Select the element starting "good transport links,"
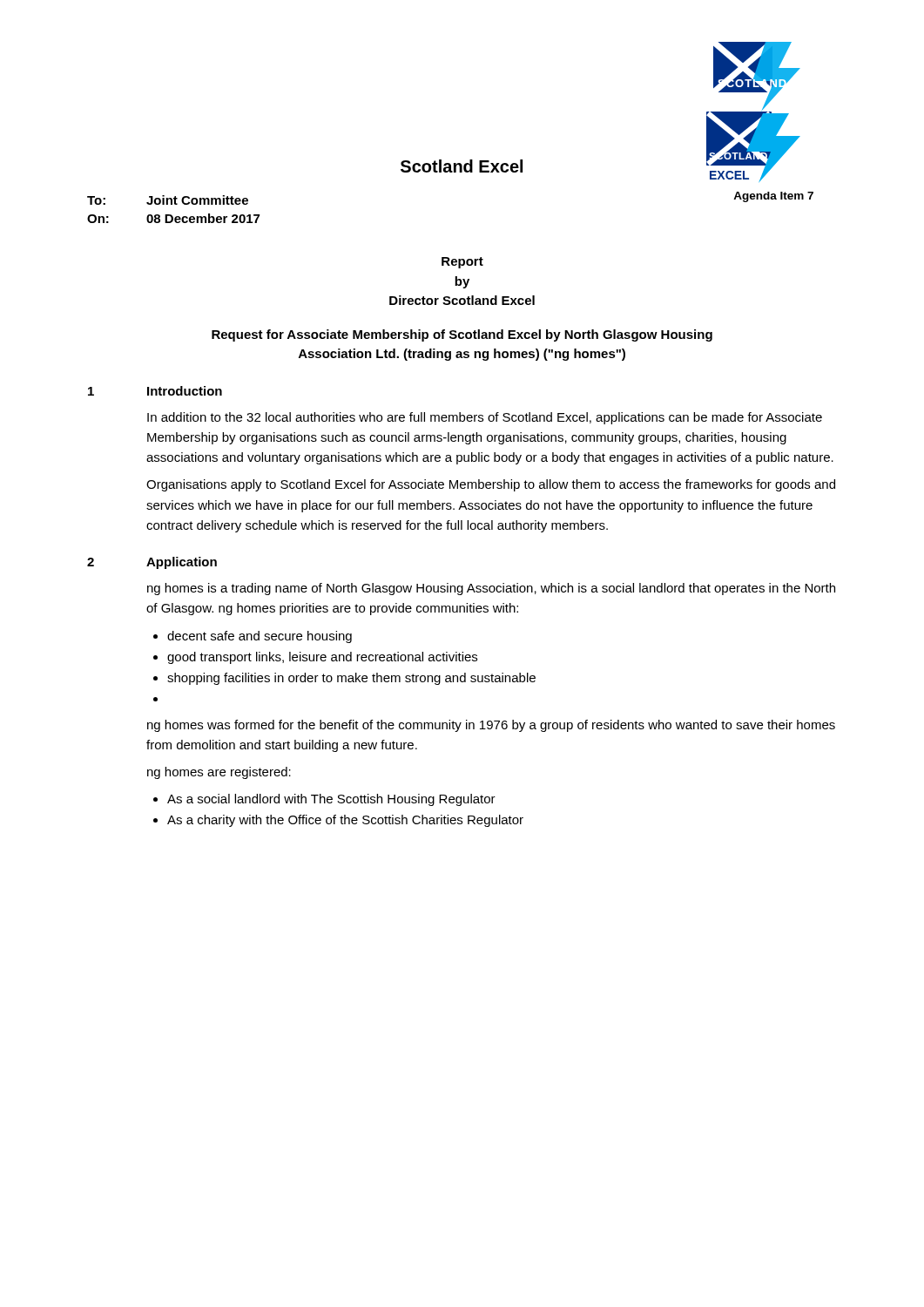 click(323, 656)
